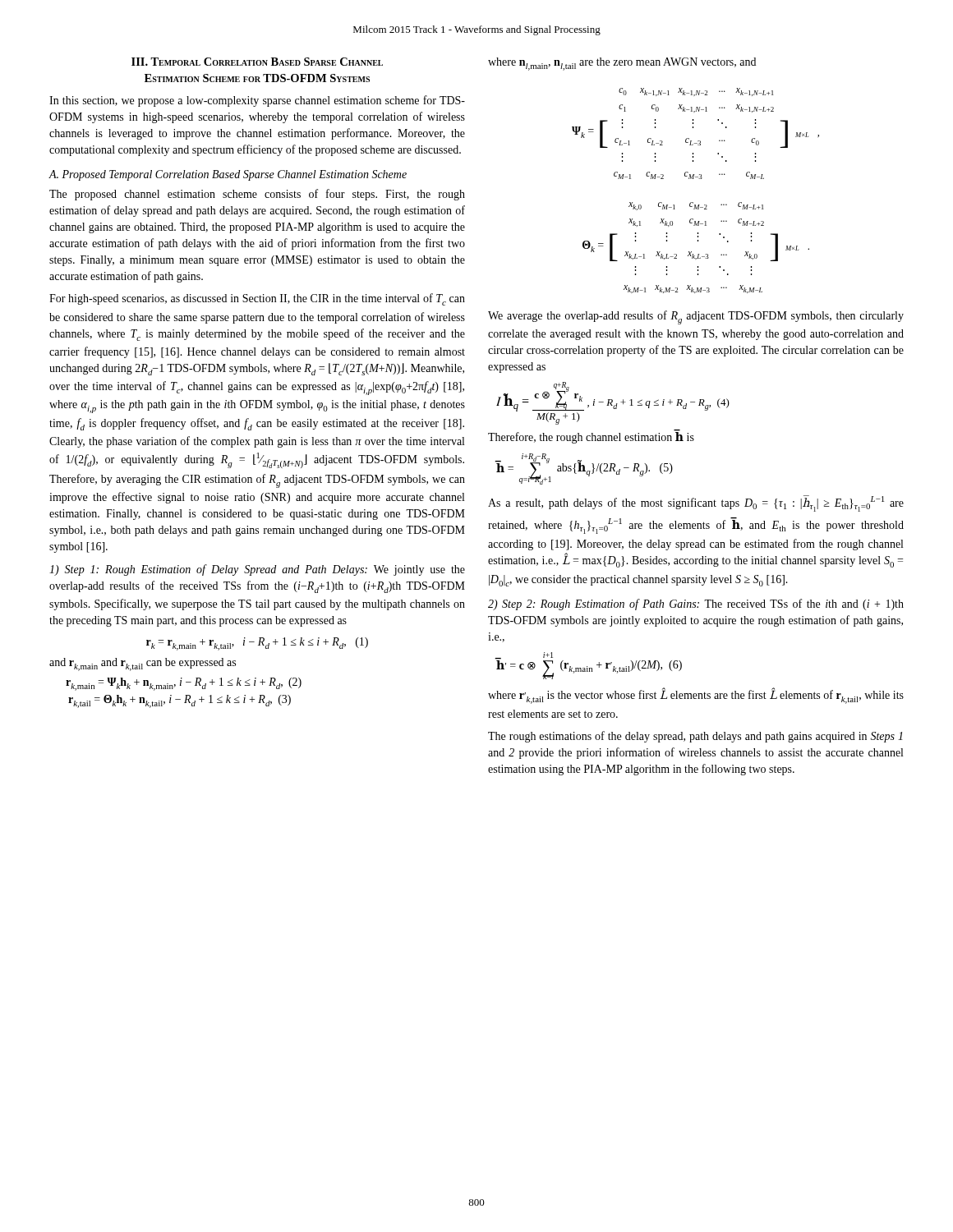Viewport: 953px width, 1232px height.
Task: Where is the passage that starts "where nl,main, nl,tail are the zero"?
Action: pyautogui.click(x=622, y=63)
